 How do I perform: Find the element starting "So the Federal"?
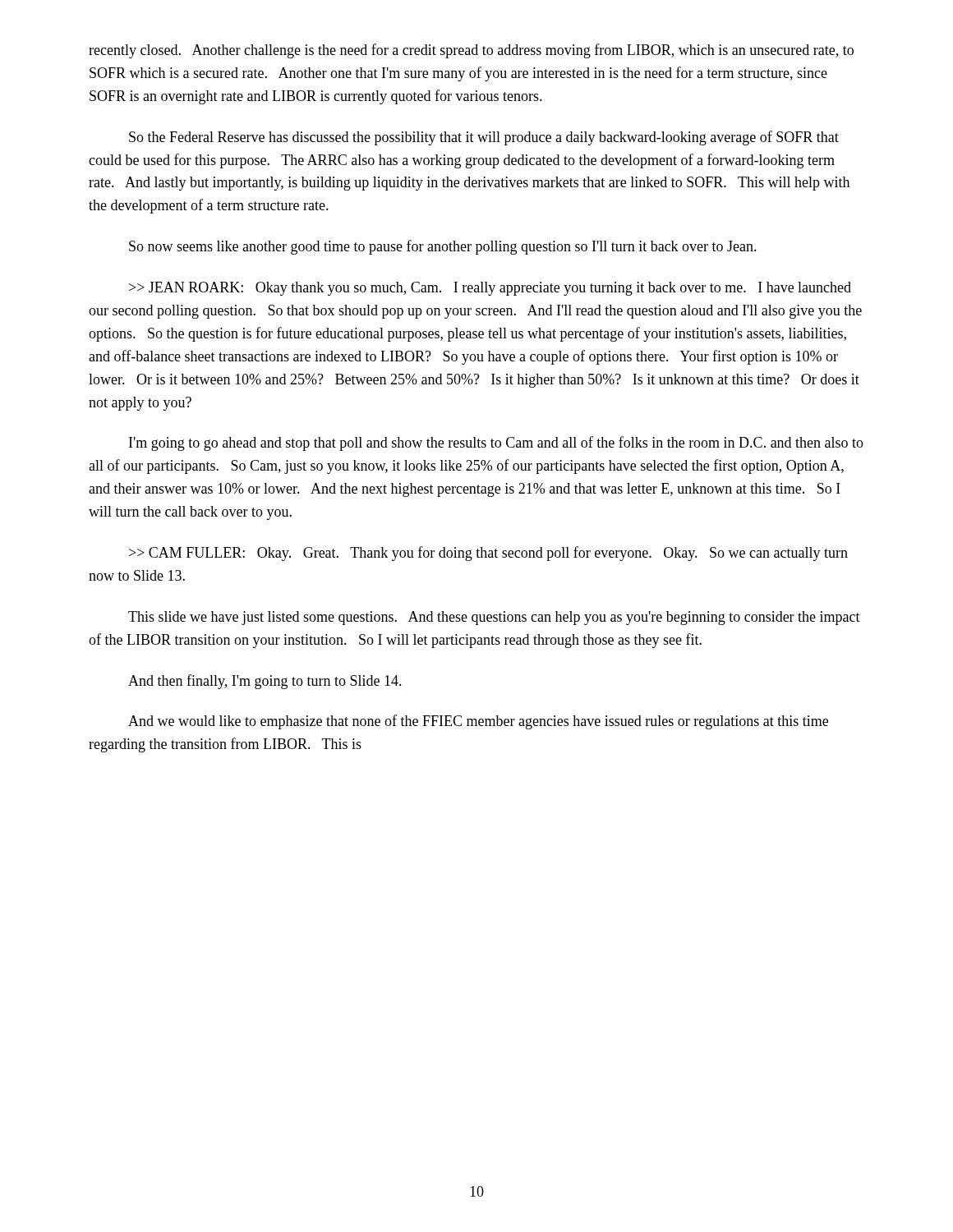pyautogui.click(x=469, y=171)
